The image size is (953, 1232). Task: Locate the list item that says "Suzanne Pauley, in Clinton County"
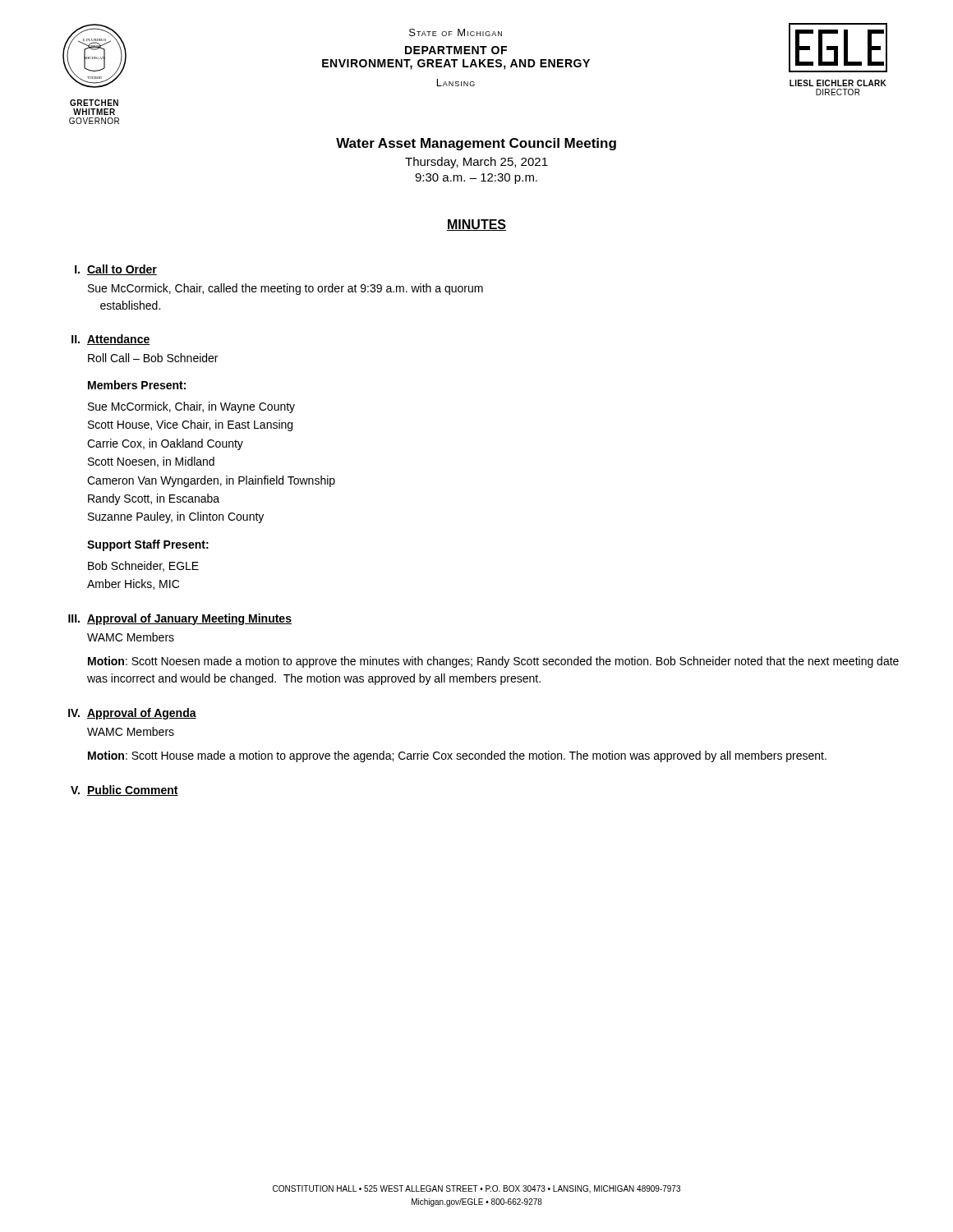[x=176, y=517]
